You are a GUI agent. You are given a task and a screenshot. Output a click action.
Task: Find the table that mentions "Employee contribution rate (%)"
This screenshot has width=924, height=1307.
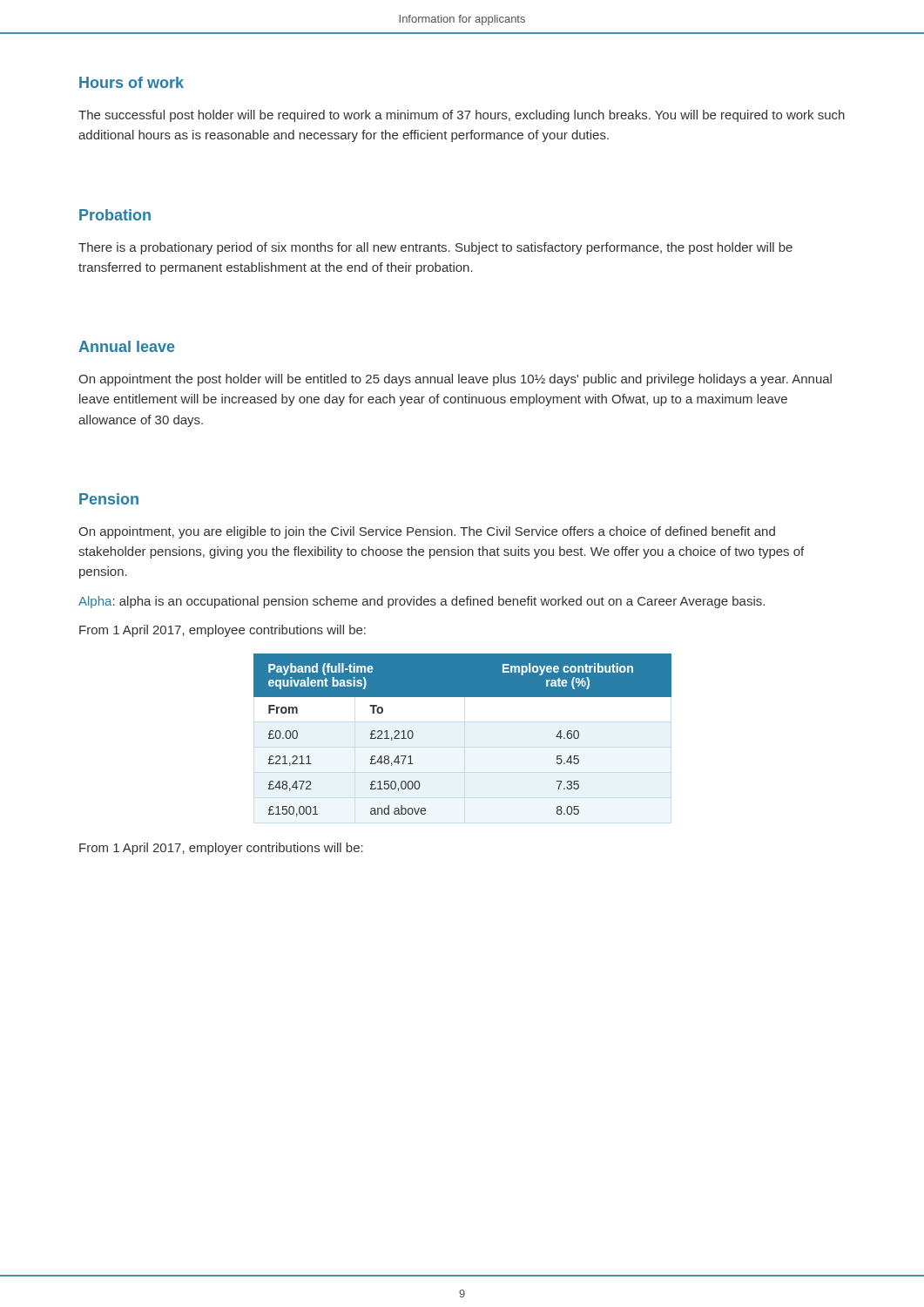pyautogui.click(x=462, y=738)
